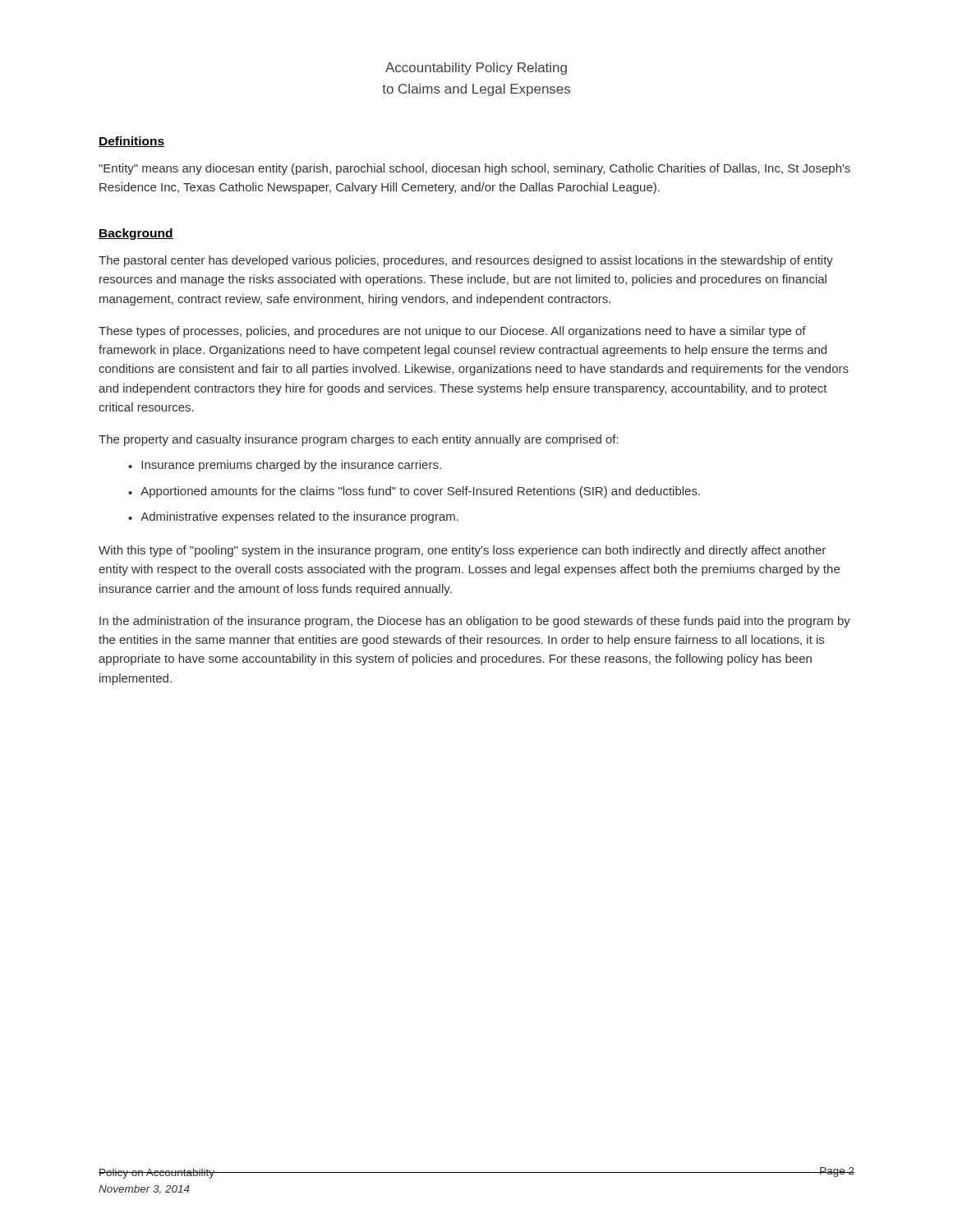This screenshot has width=953, height=1232.
Task: Locate the list item containing "• Administrative expenses related to the insurance program."
Action: coord(294,517)
